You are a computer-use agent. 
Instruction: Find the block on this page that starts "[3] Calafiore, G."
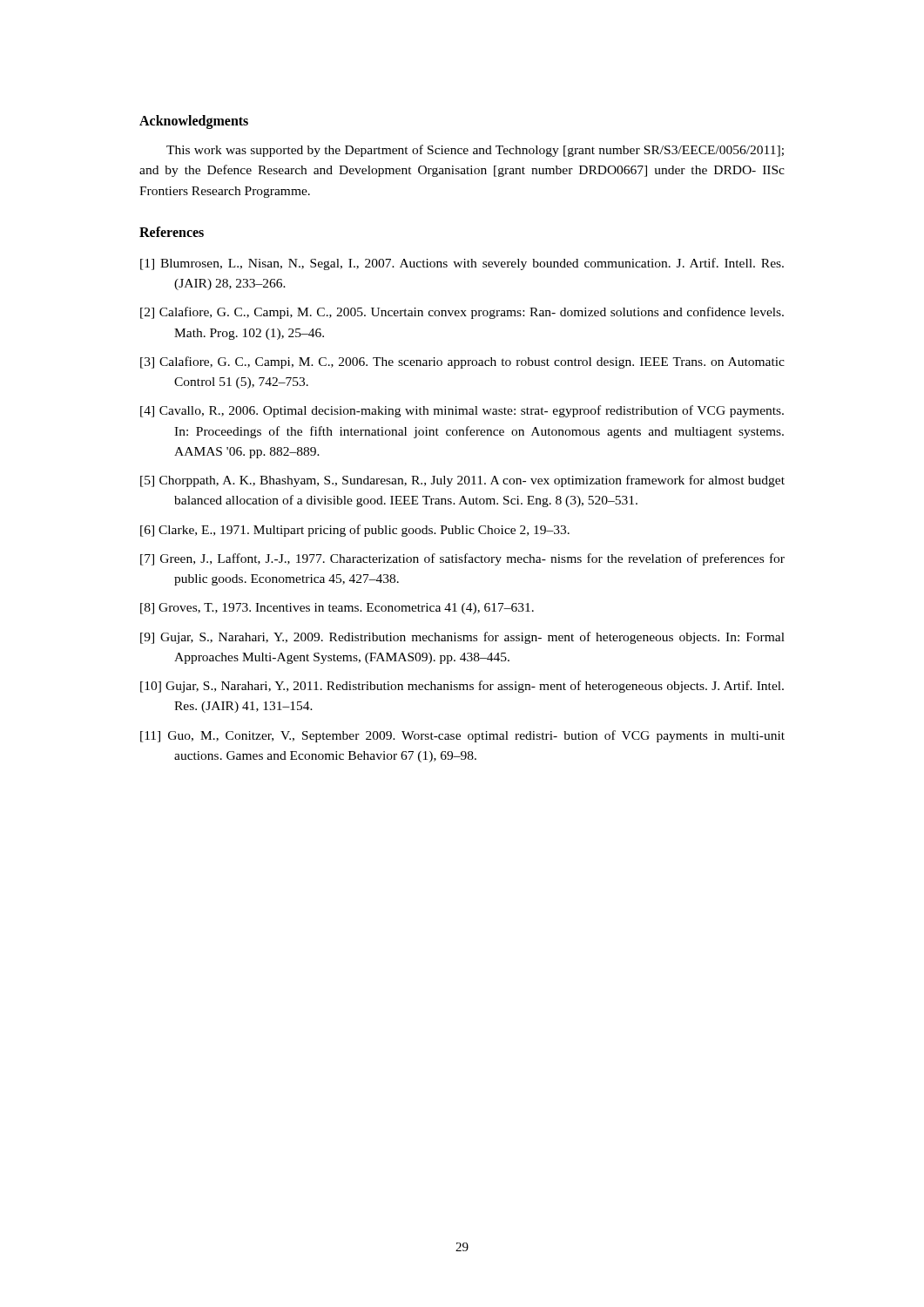tap(462, 371)
